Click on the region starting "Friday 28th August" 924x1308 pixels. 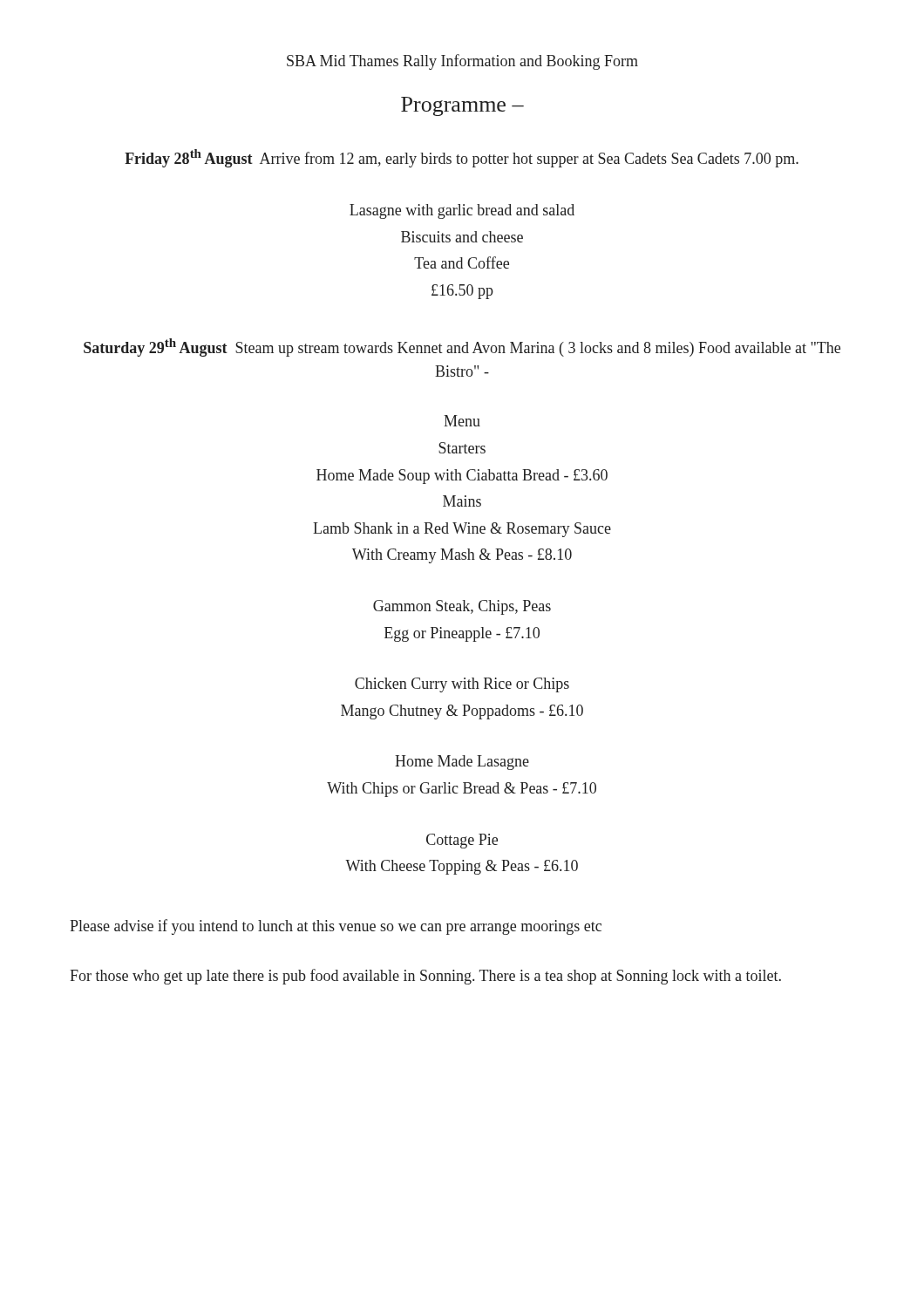tap(462, 157)
